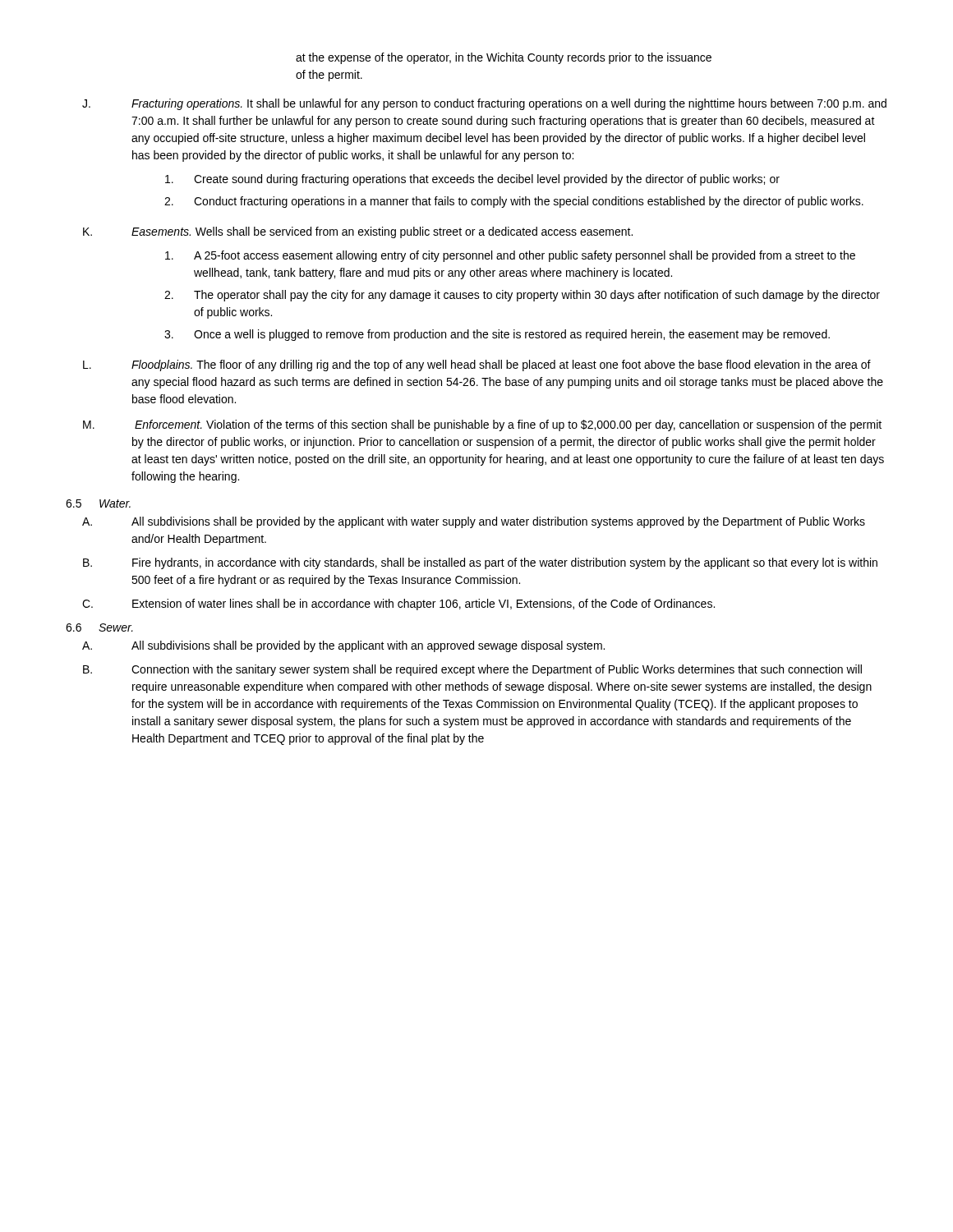Screen dimensions: 1232x953
Task: Locate the element starting "M. Enforcement. Violation"
Action: tap(485, 451)
